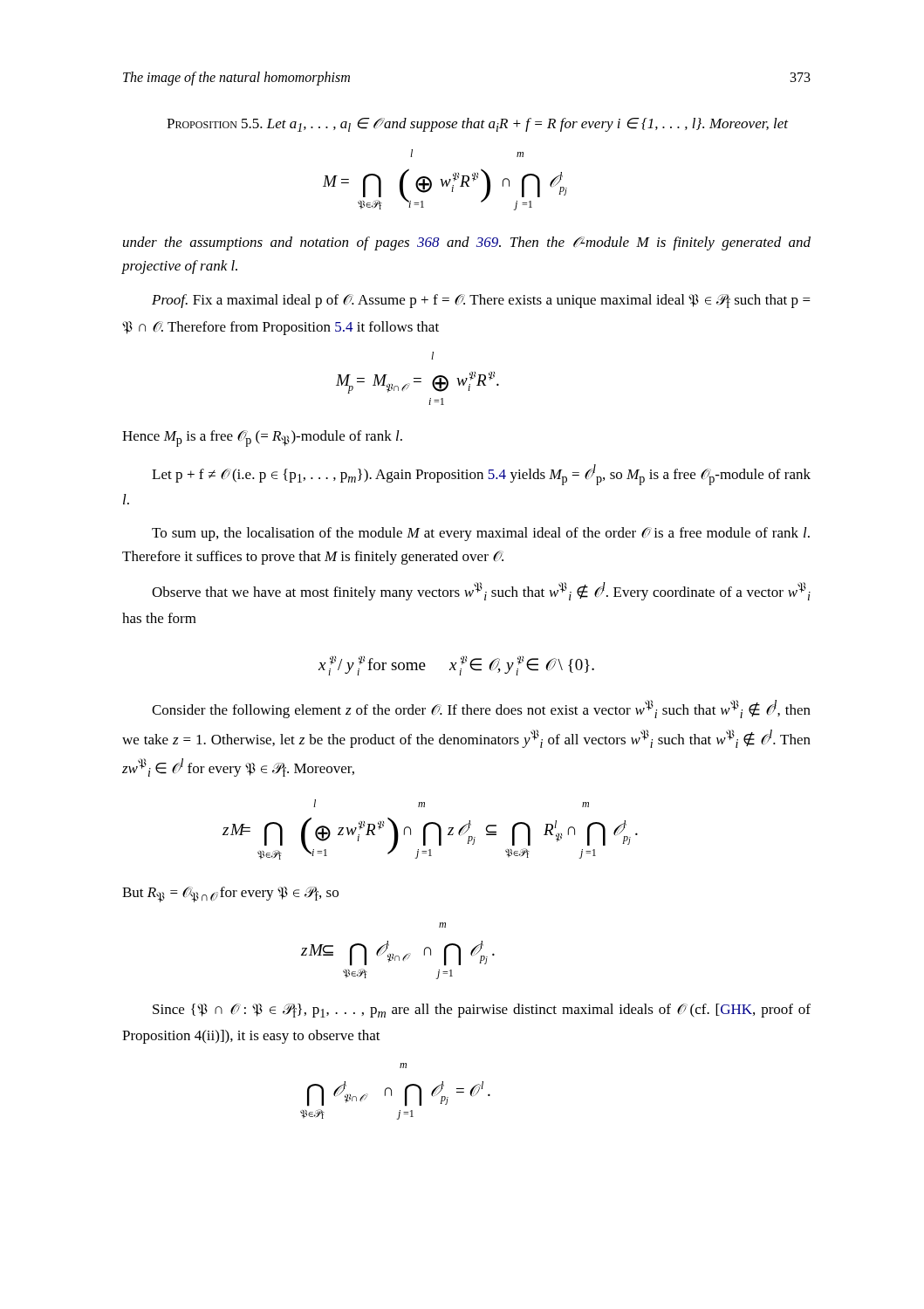Where is the passage that starts "Since {𝔓 ∩ 𝒪 : 𝔓 ∈"?
This screenshot has height=1309, width=924.
[466, 1023]
